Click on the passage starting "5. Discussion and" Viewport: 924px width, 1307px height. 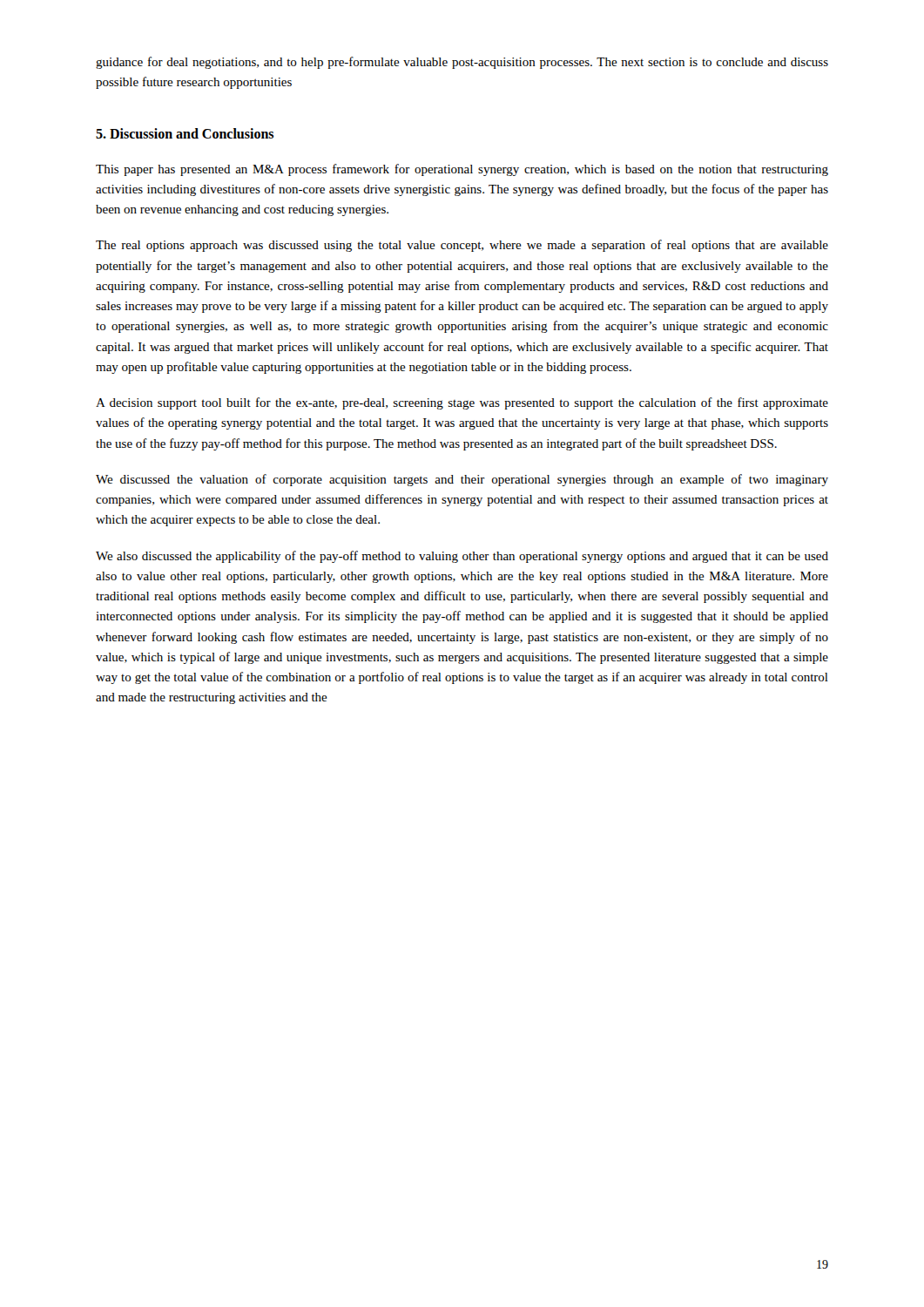click(185, 133)
